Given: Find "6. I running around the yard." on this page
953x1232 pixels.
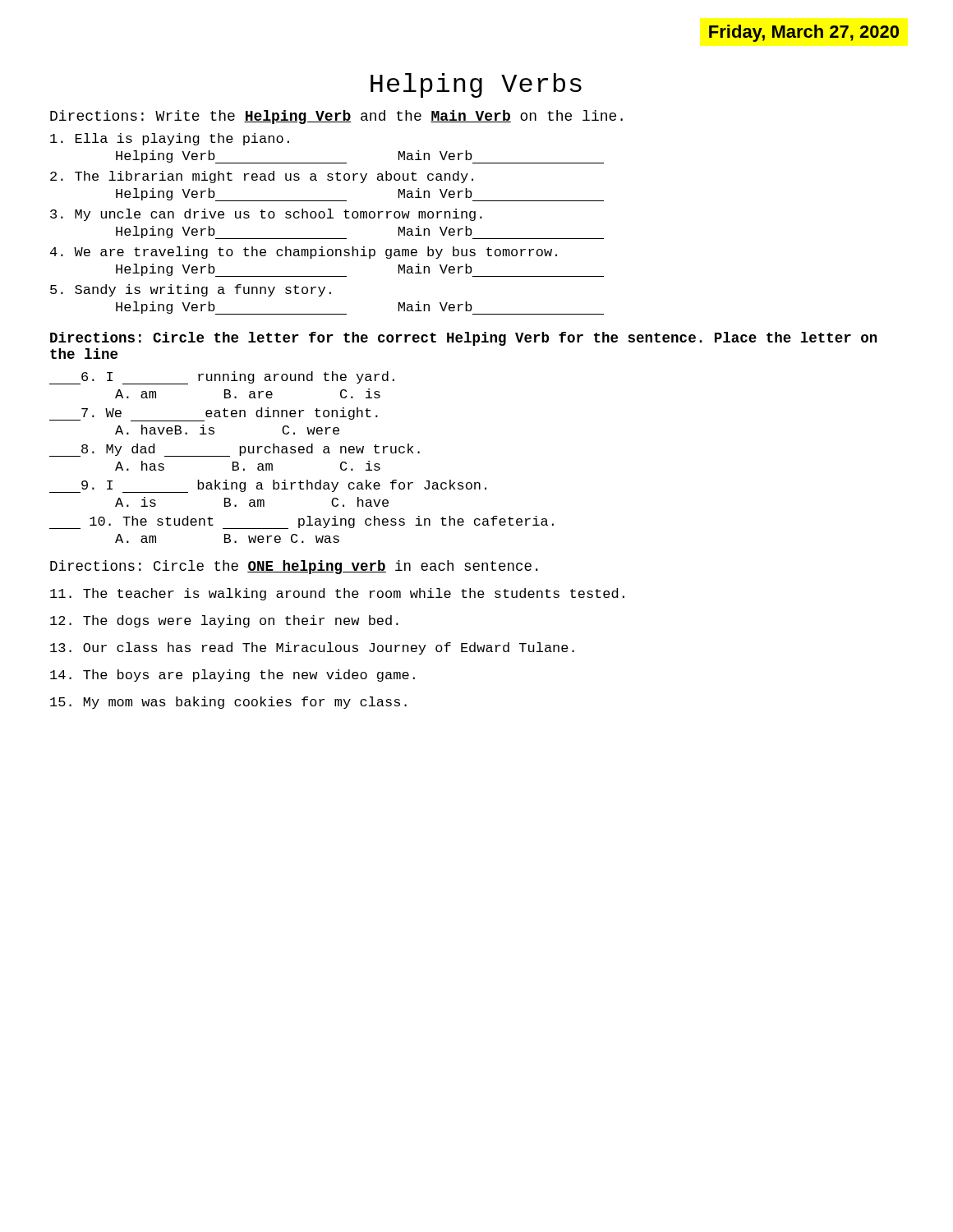Looking at the screenshot, I should point(223,377).
